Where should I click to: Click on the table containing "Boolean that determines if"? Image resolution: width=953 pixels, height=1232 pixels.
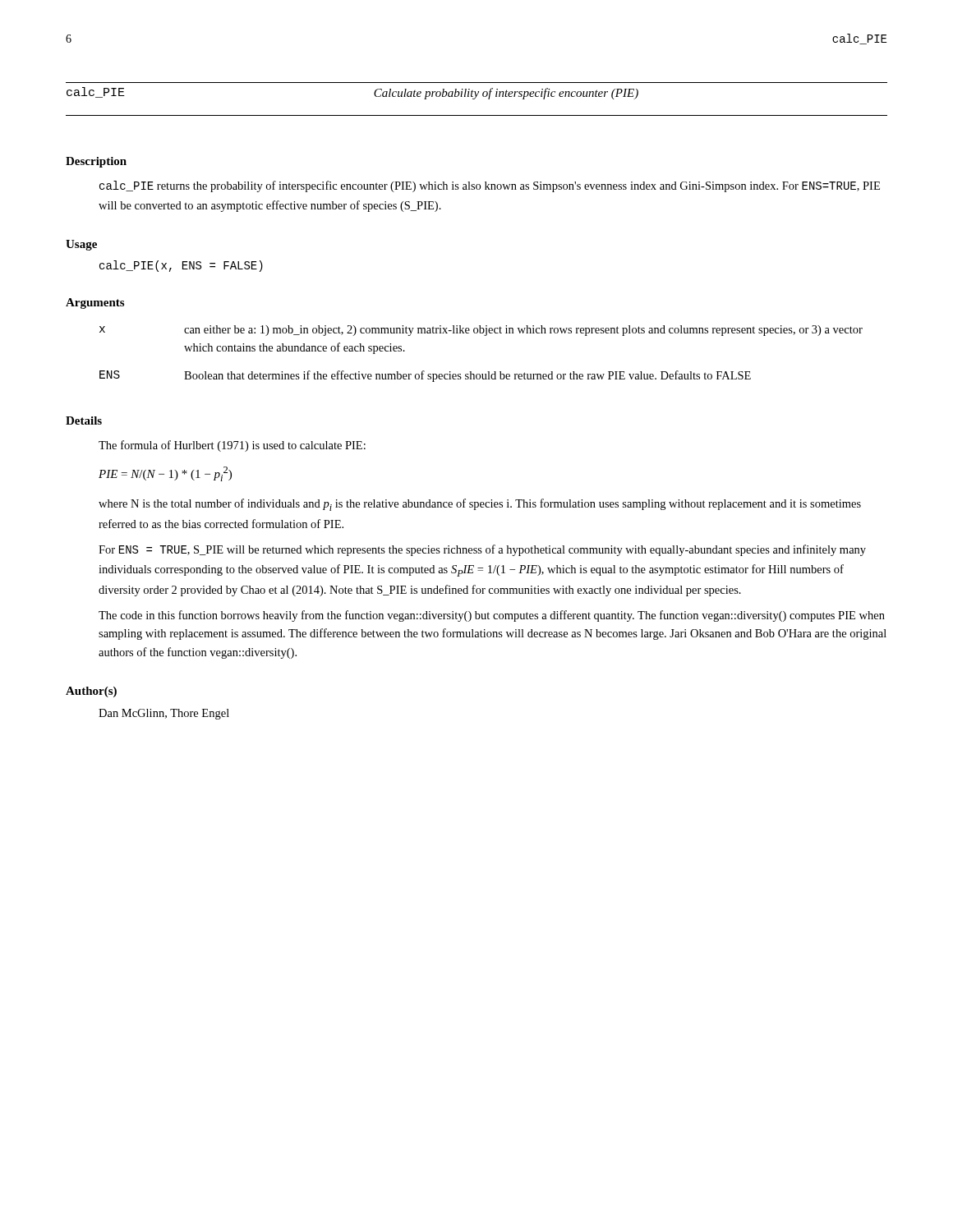[476, 355]
